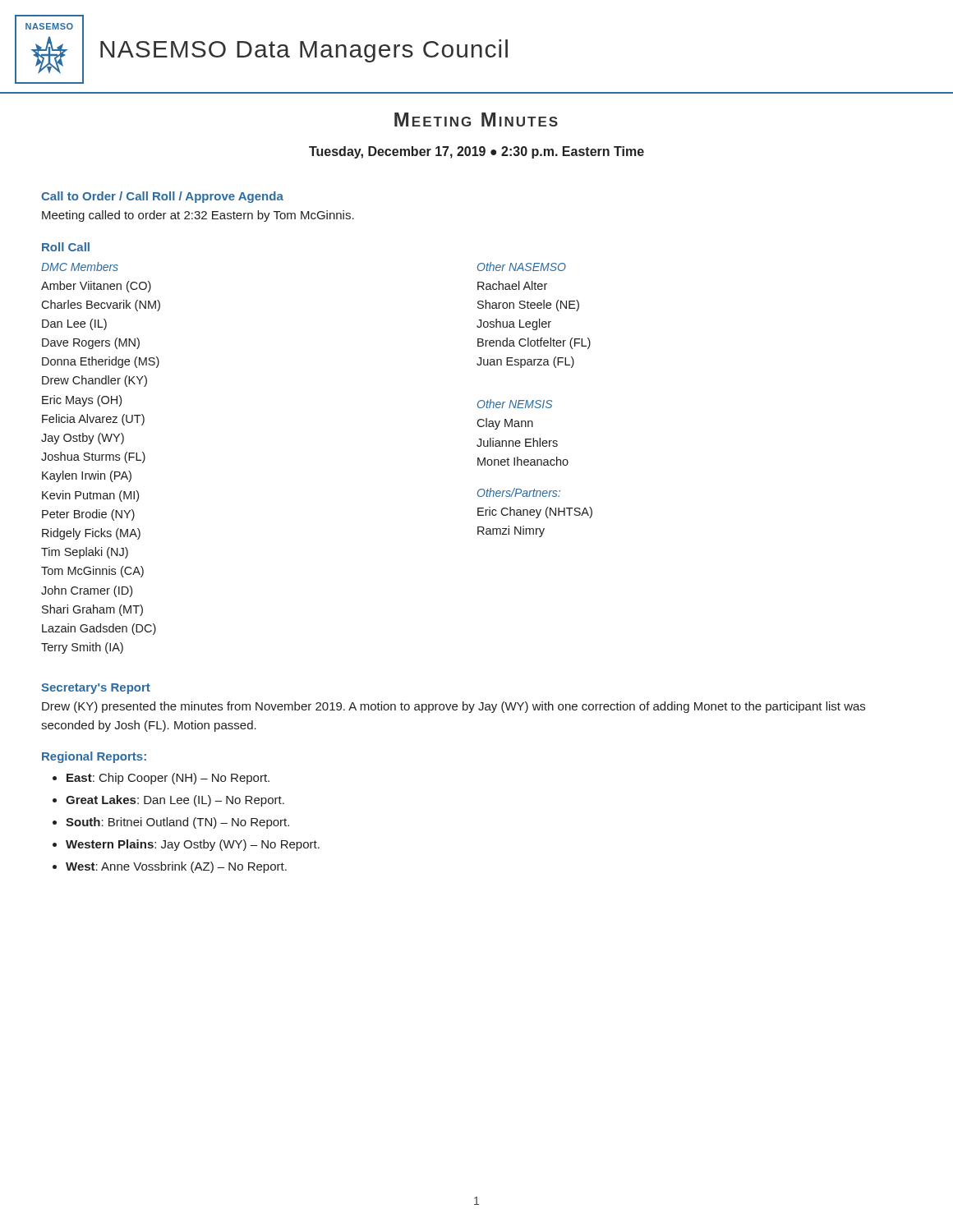This screenshot has height=1232, width=953.
Task: Click where it says "Roll Call"
Action: (x=66, y=246)
